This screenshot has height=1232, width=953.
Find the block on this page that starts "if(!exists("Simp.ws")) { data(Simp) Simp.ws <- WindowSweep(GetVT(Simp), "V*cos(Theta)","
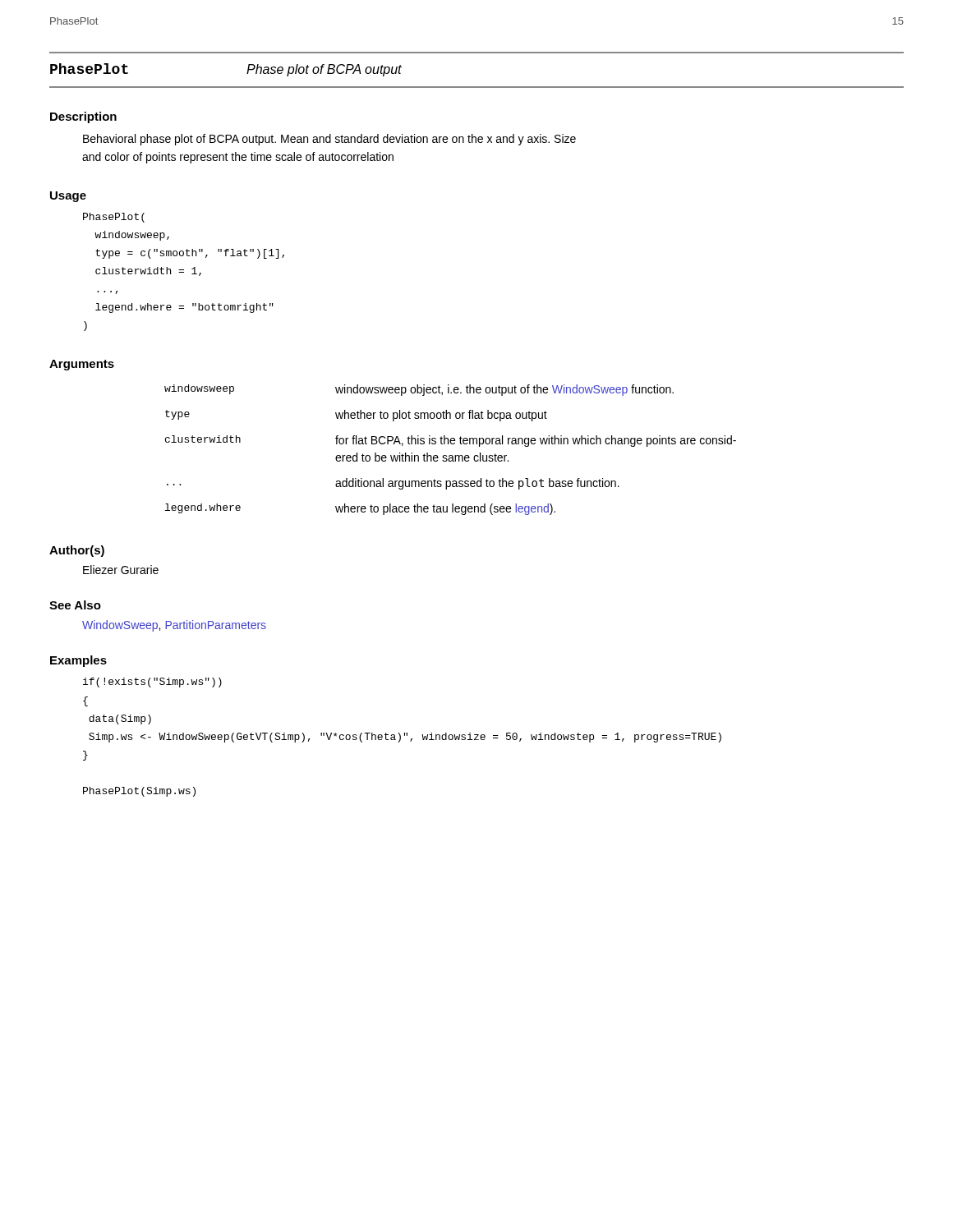[x=403, y=737]
